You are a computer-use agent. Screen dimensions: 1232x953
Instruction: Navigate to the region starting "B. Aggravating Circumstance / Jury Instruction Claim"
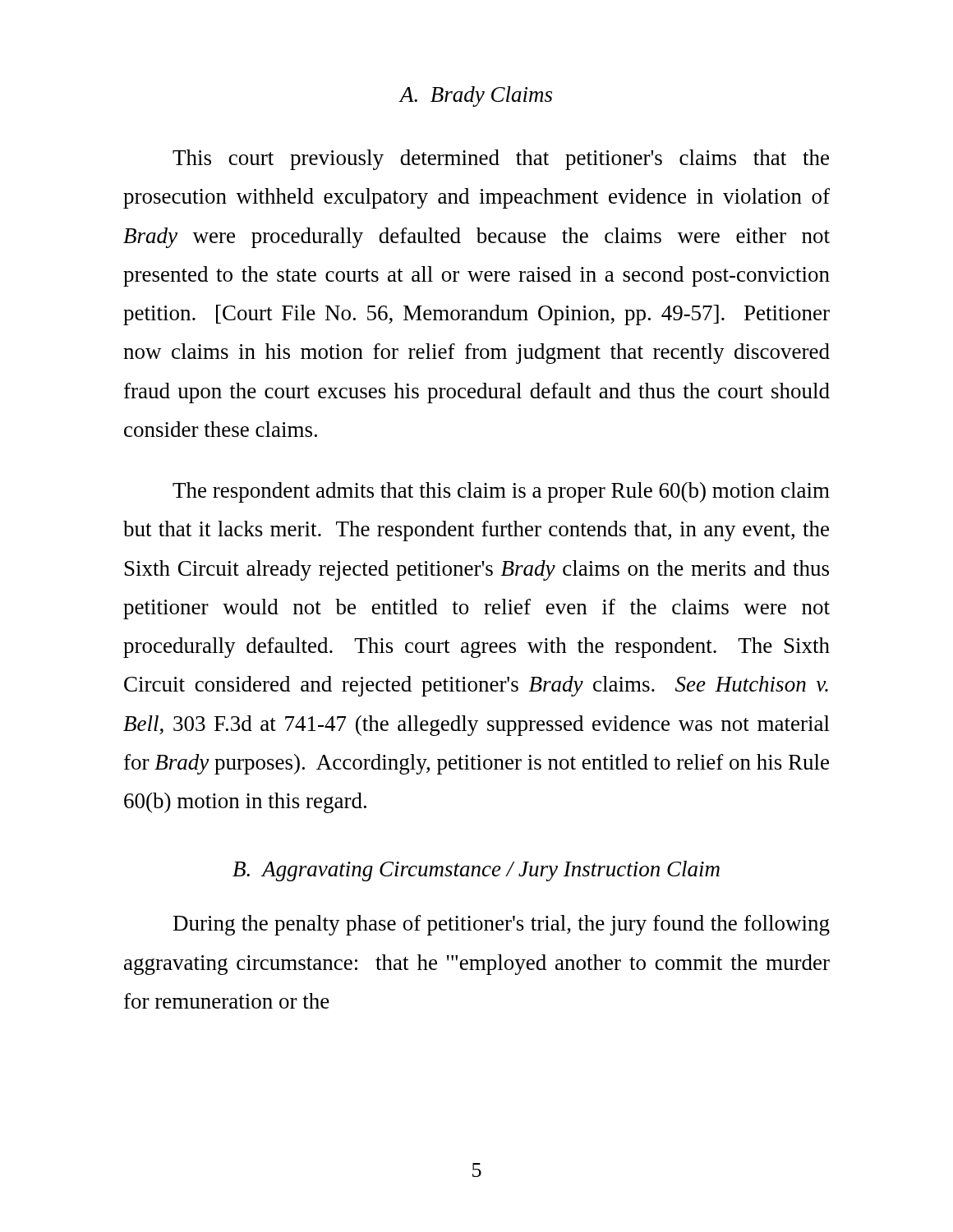pos(476,869)
